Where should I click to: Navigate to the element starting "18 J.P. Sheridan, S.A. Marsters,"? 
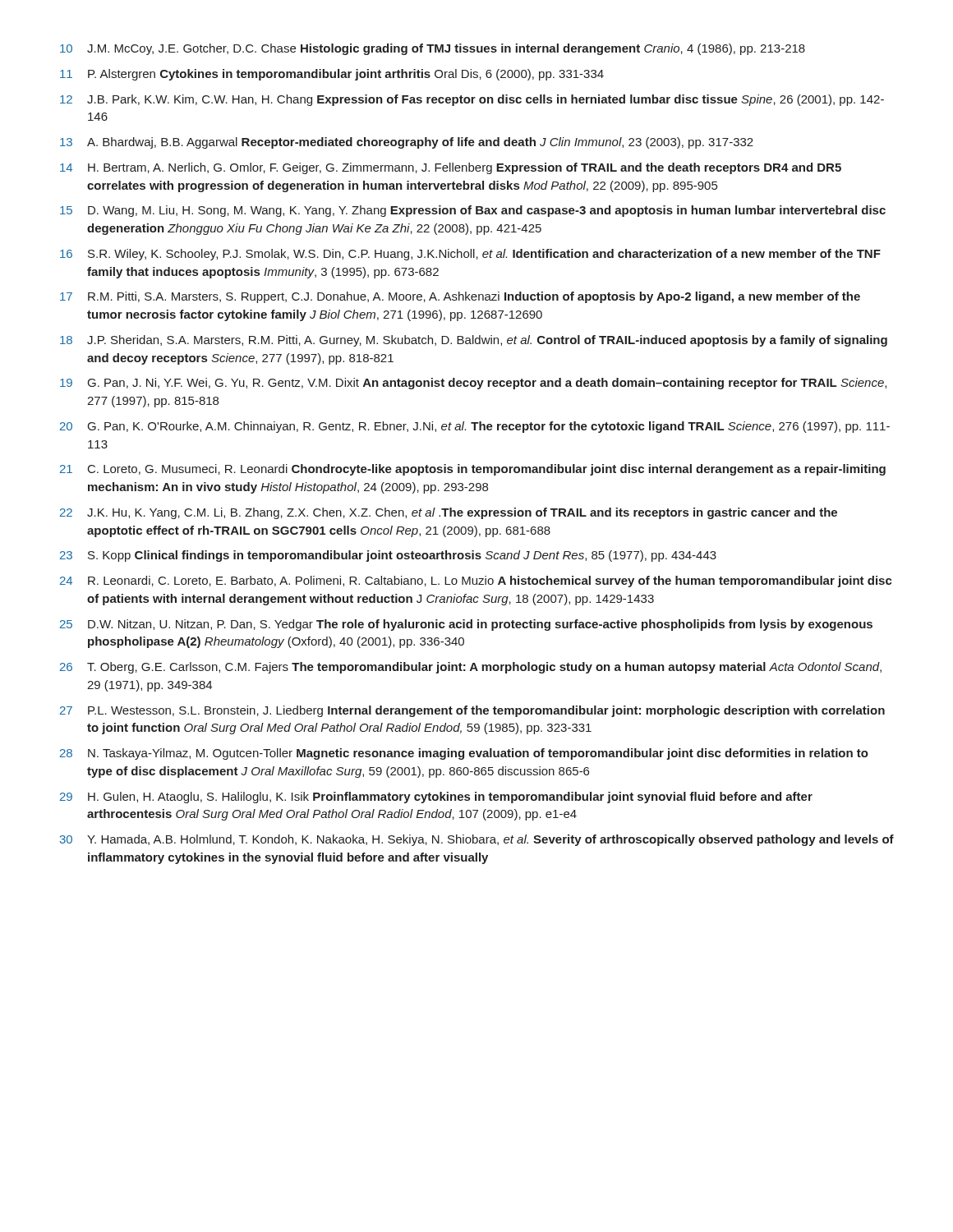point(476,349)
